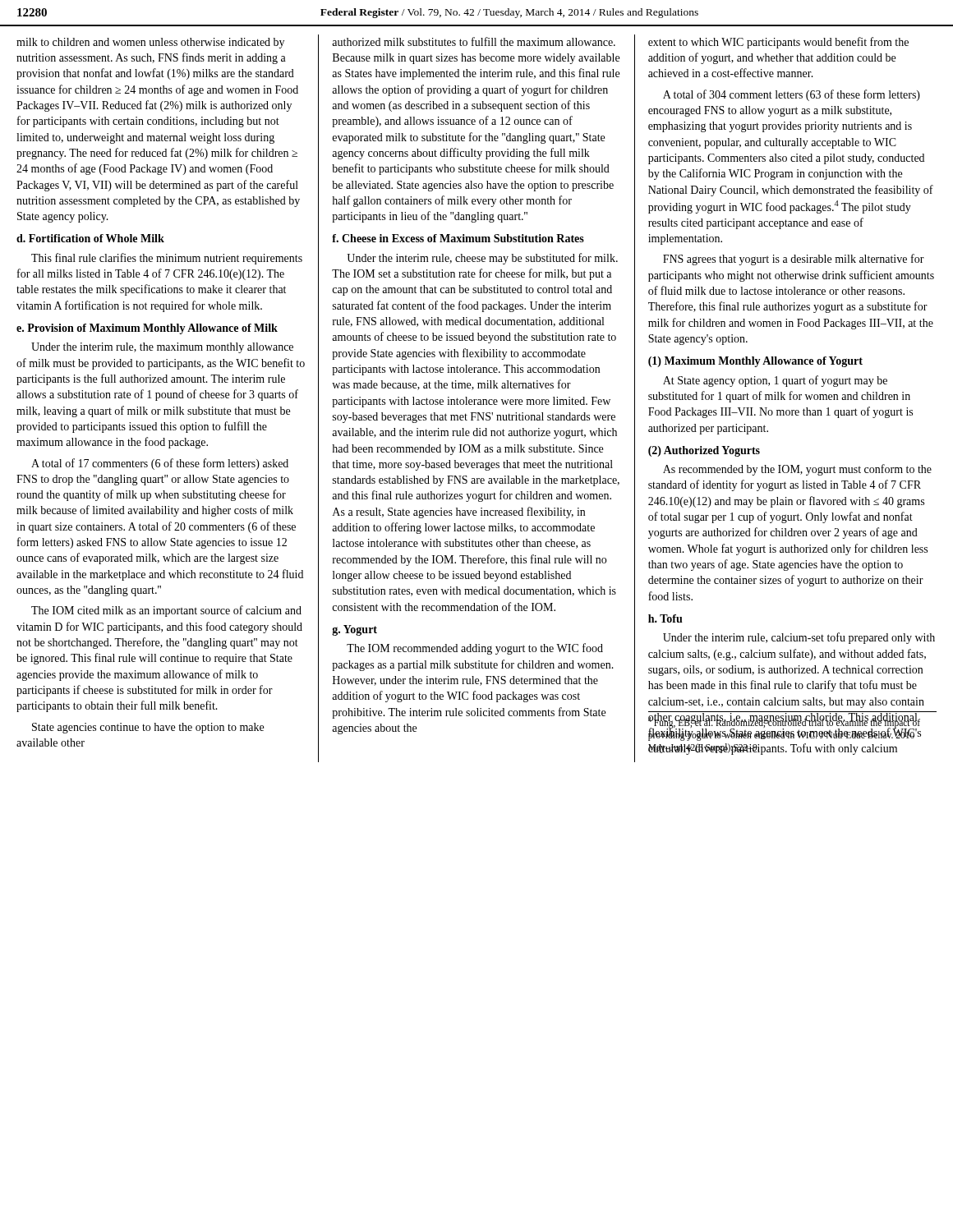Screen dimensions: 1232x953
Task: Navigate to the block starting "d. Fortification of"
Action: [161, 239]
